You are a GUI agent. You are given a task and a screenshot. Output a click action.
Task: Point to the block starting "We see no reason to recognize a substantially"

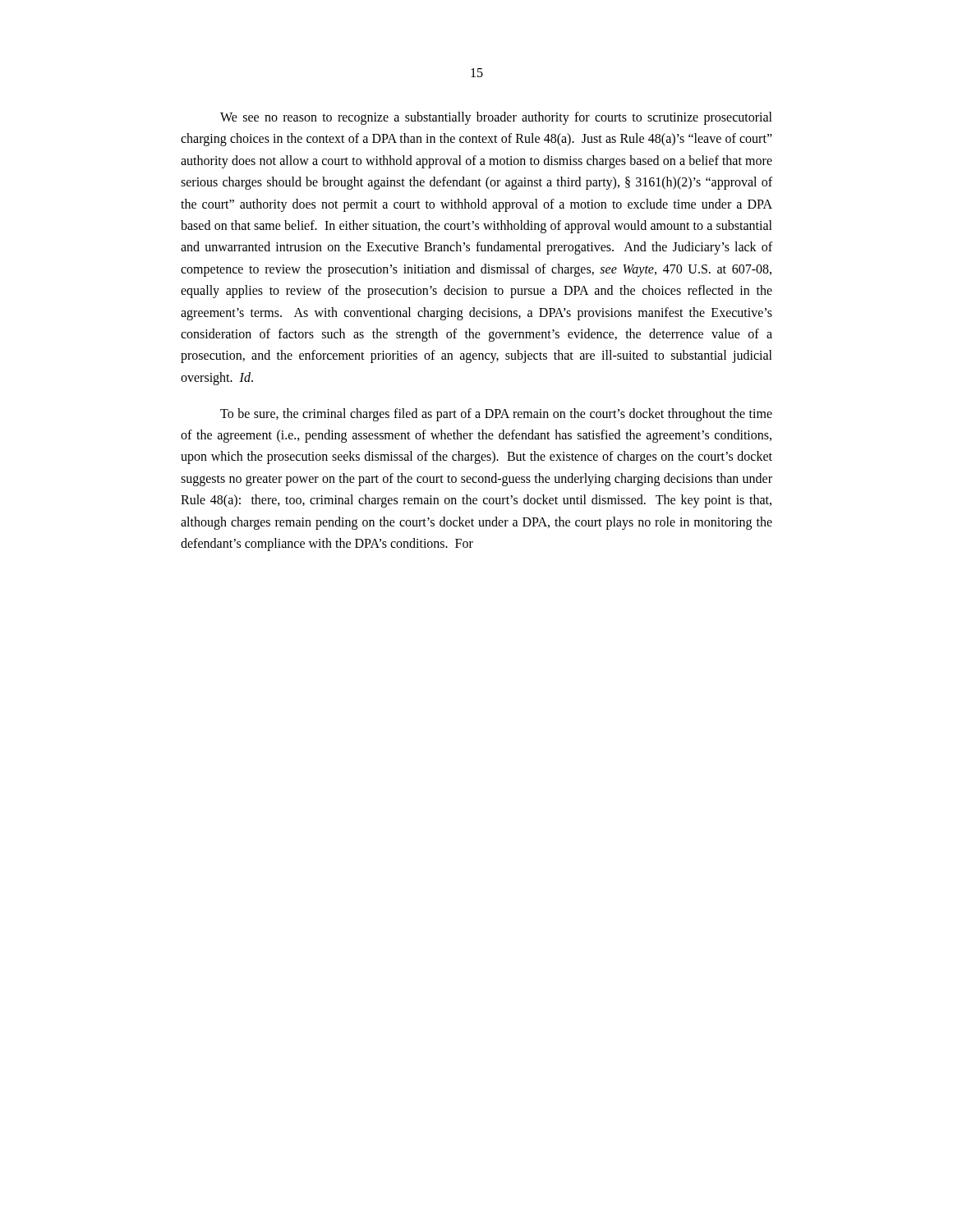[476, 247]
